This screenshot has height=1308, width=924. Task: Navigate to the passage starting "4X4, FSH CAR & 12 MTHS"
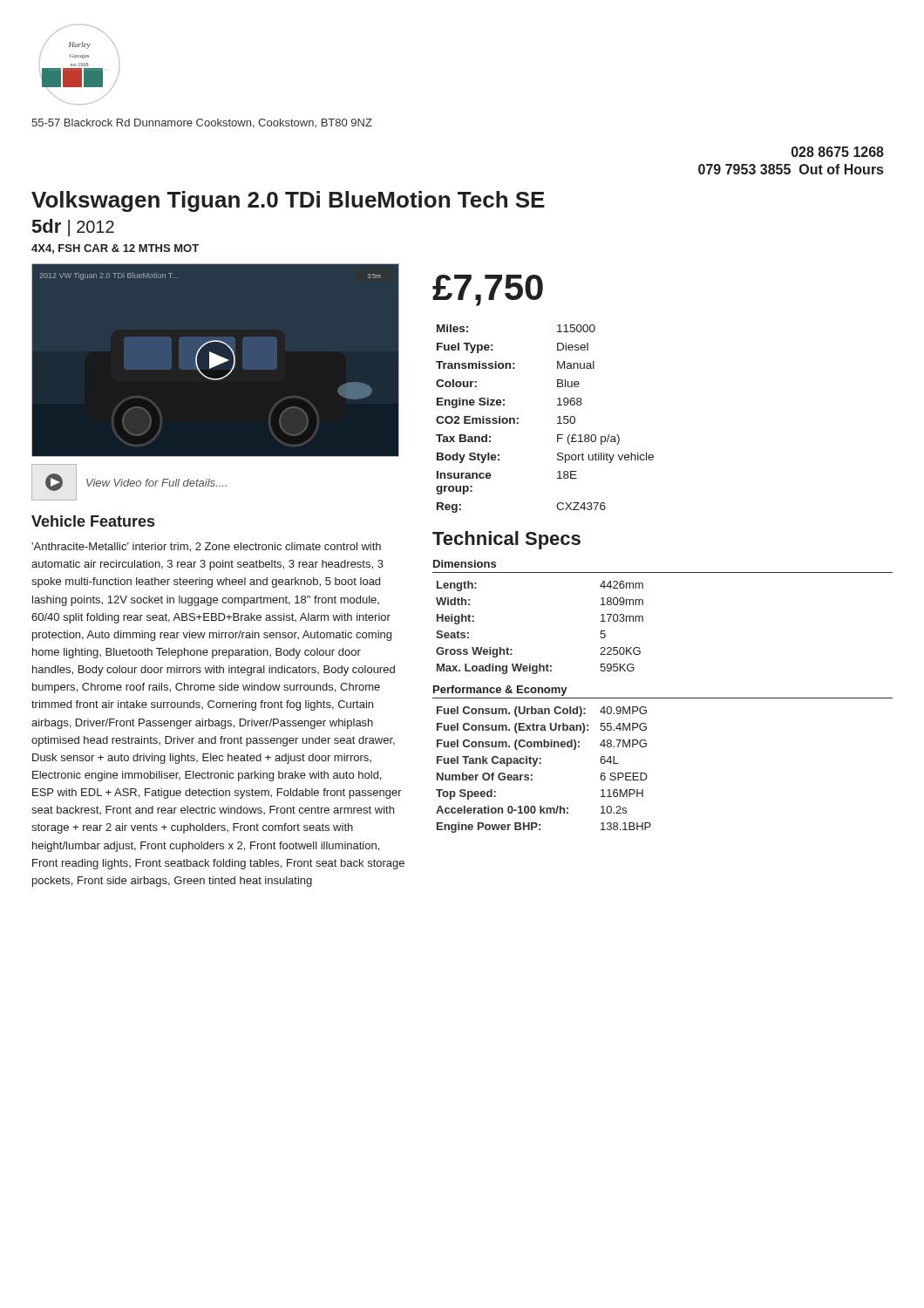115,248
